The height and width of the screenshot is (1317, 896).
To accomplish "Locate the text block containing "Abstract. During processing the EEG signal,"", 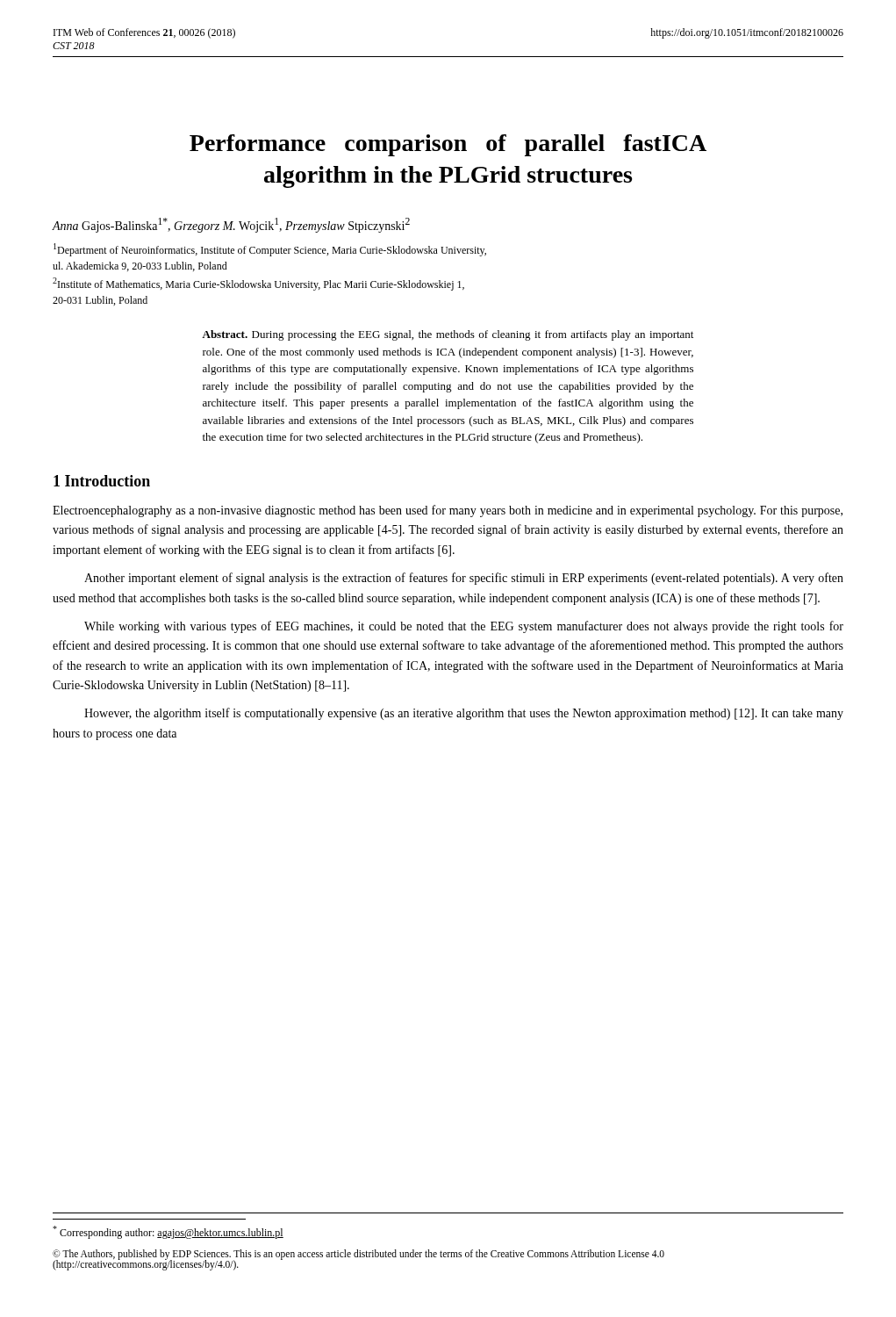I will coord(448,386).
